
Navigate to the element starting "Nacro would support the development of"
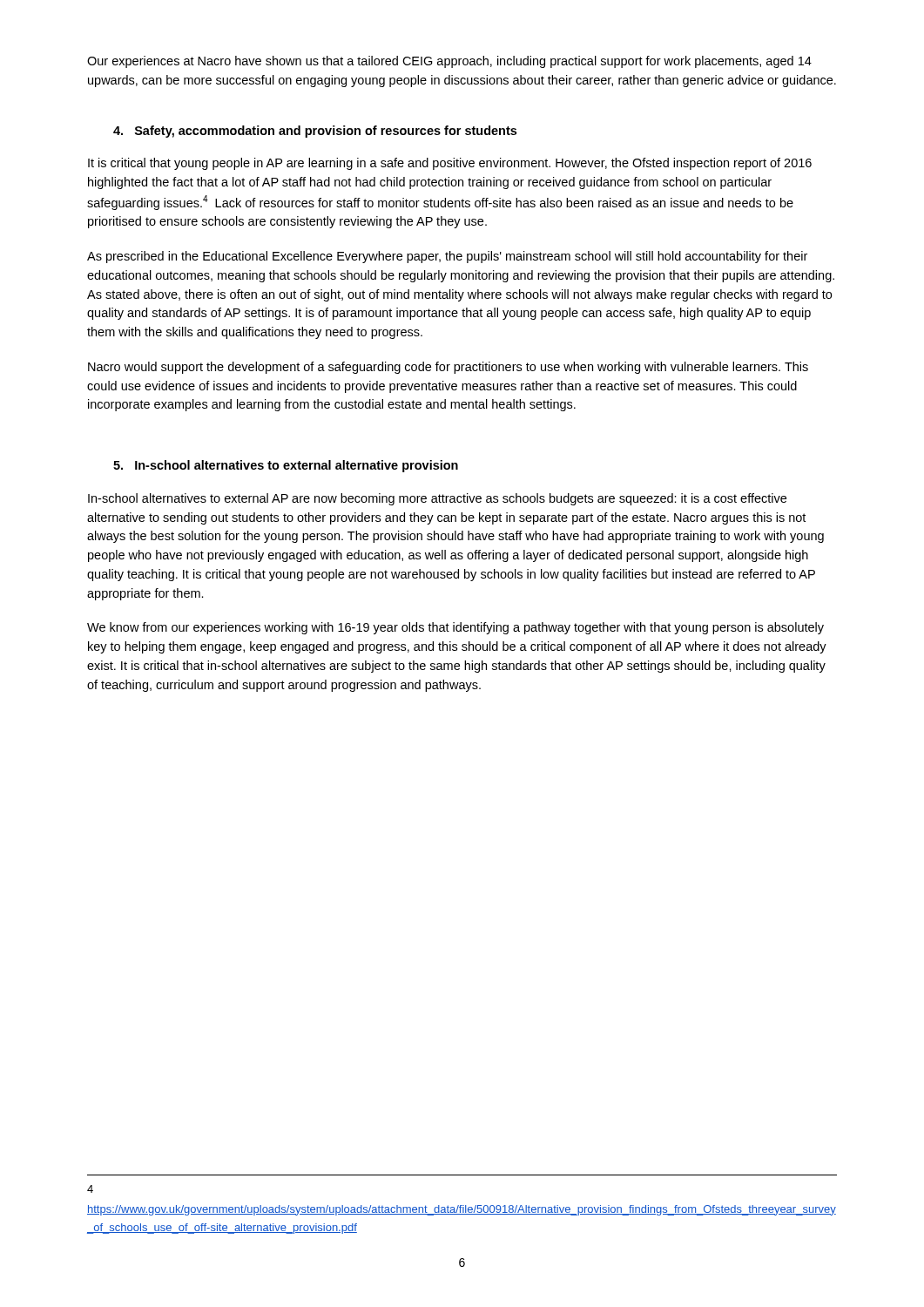tap(448, 386)
